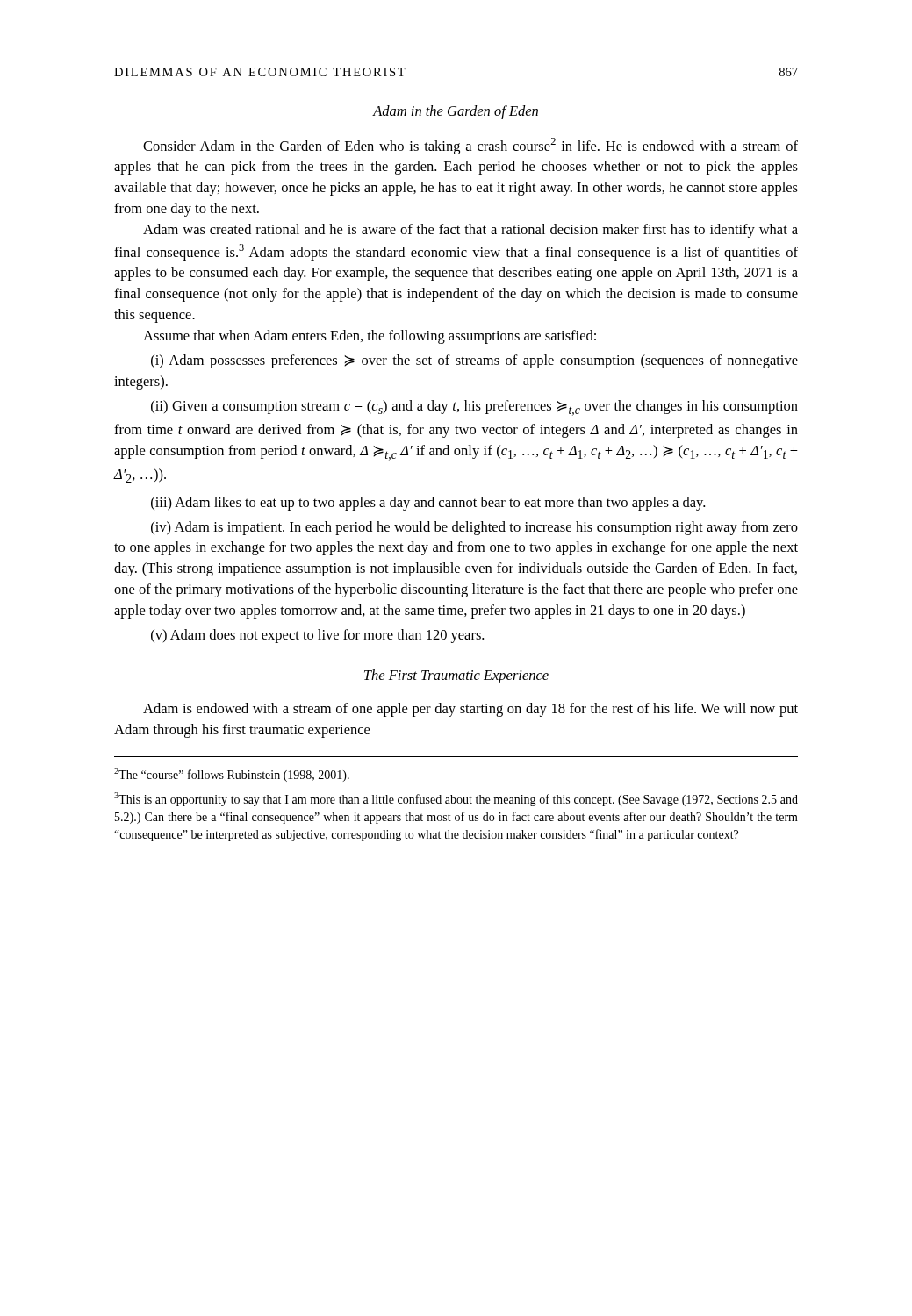Locate the block of text that opens with "Adam is endowed with a stream of"
Image resolution: width=912 pixels, height=1316 pixels.
[x=456, y=719]
